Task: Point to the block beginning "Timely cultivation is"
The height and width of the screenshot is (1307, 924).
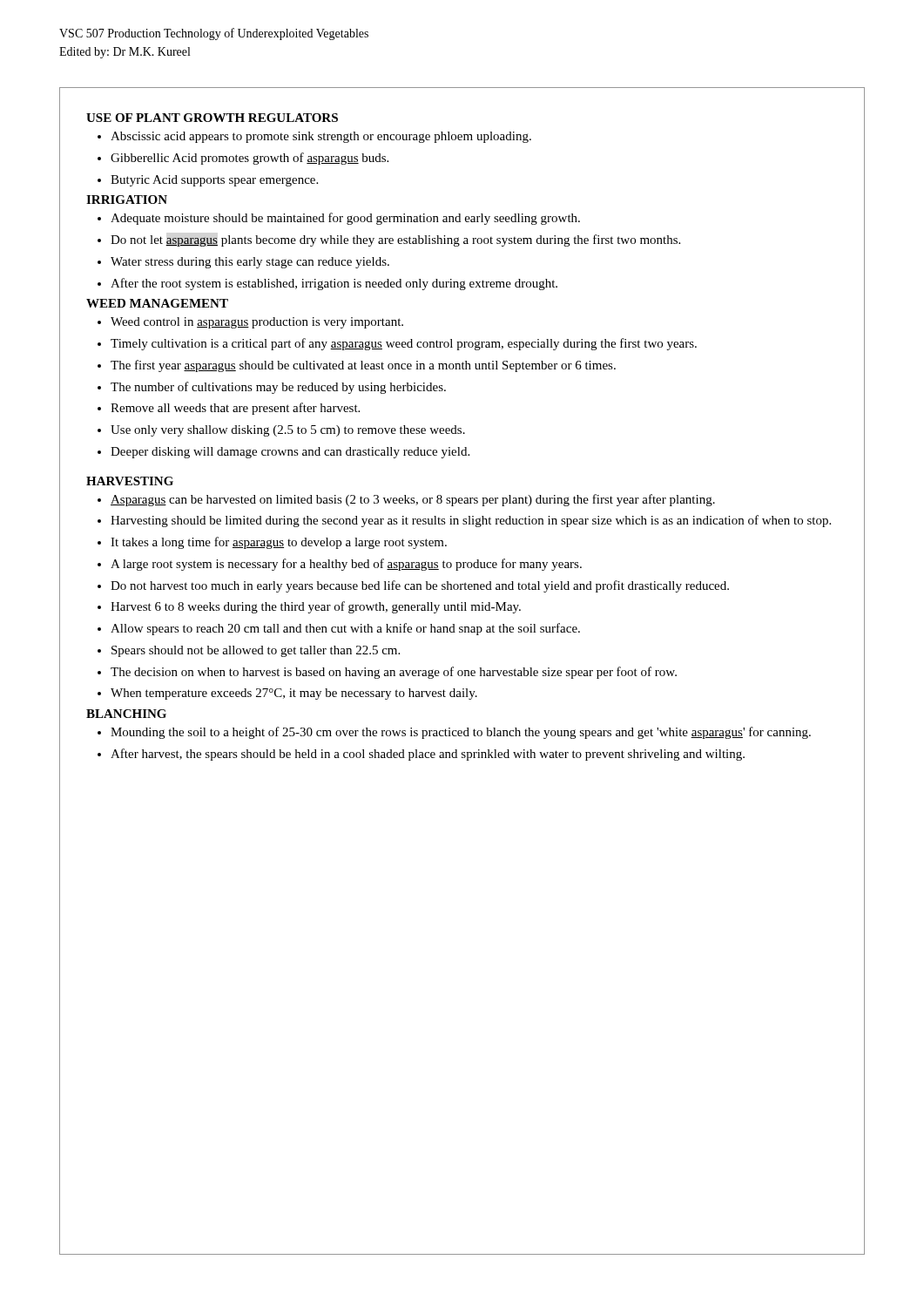Action: [x=404, y=343]
